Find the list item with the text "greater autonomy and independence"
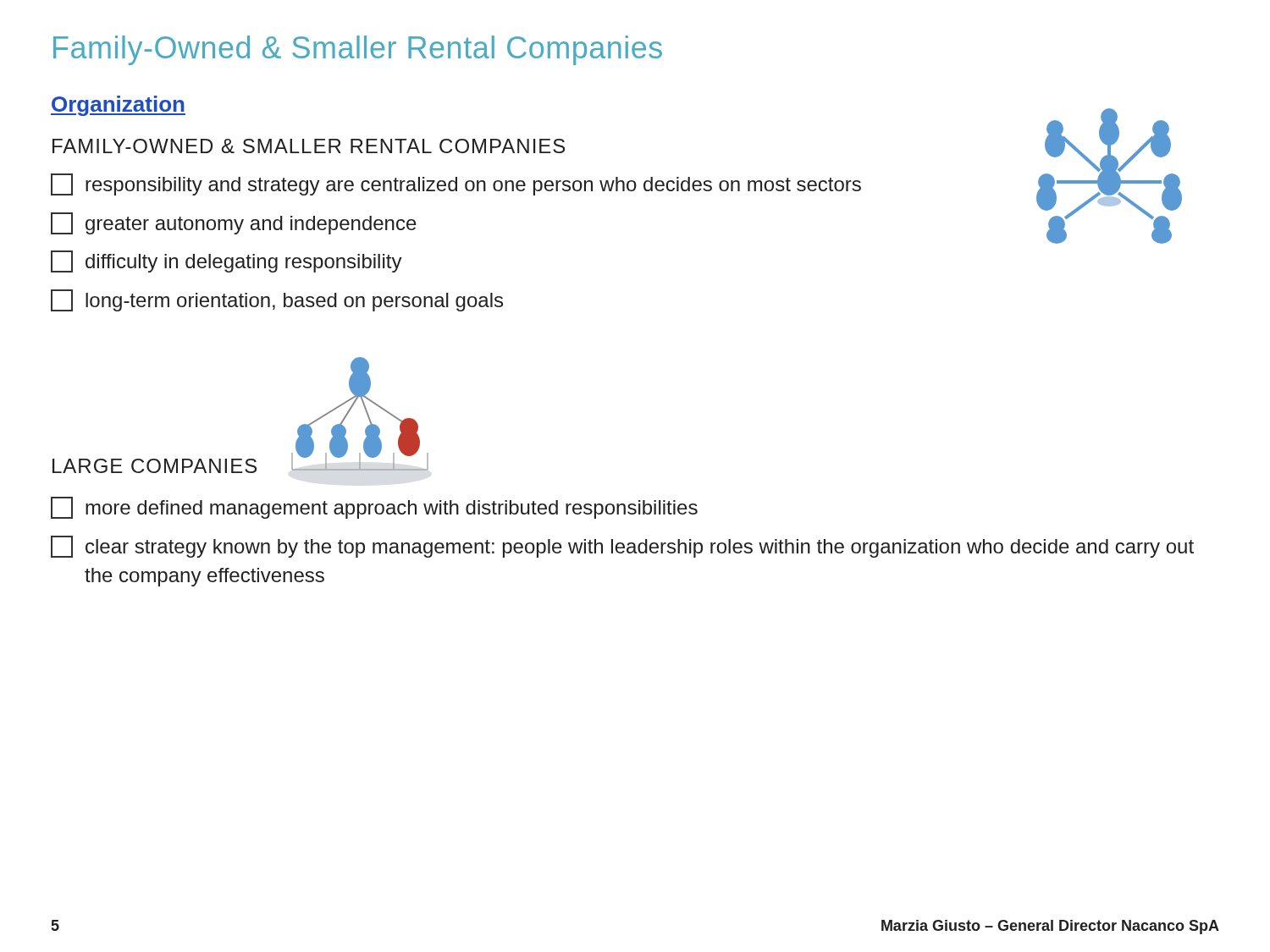 point(237,224)
